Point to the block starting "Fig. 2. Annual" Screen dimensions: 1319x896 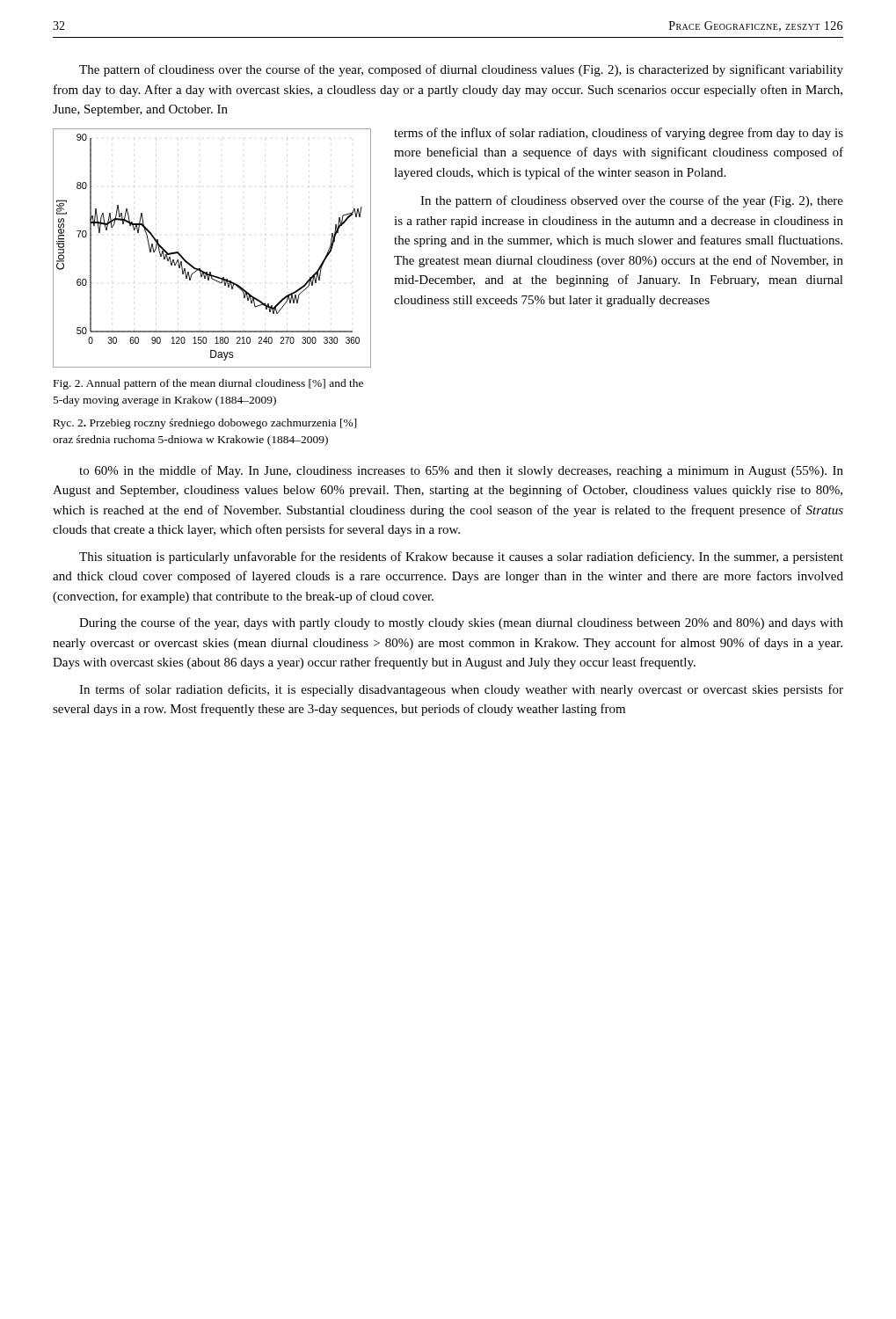pos(212,411)
